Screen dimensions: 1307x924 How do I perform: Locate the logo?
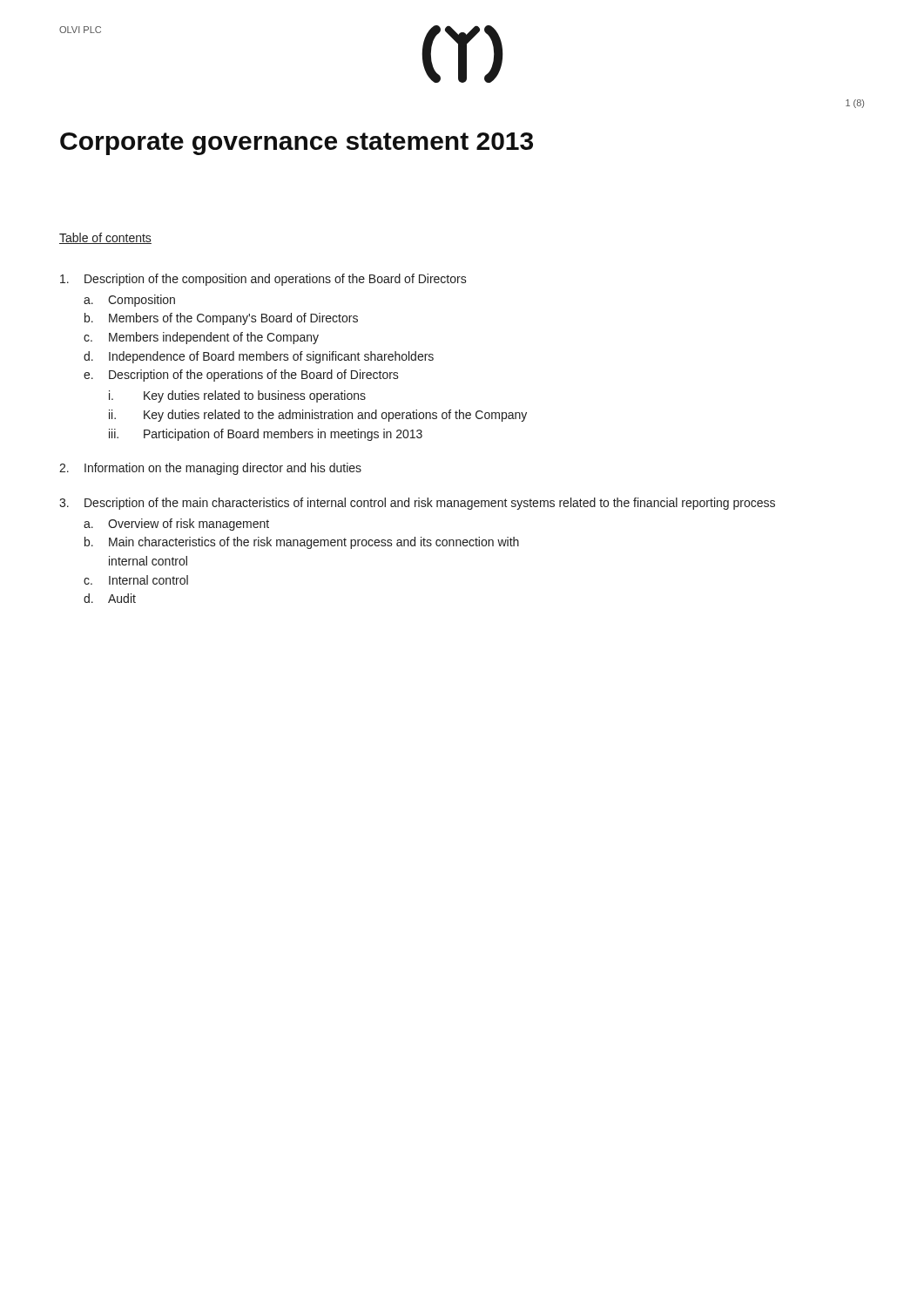click(462, 55)
